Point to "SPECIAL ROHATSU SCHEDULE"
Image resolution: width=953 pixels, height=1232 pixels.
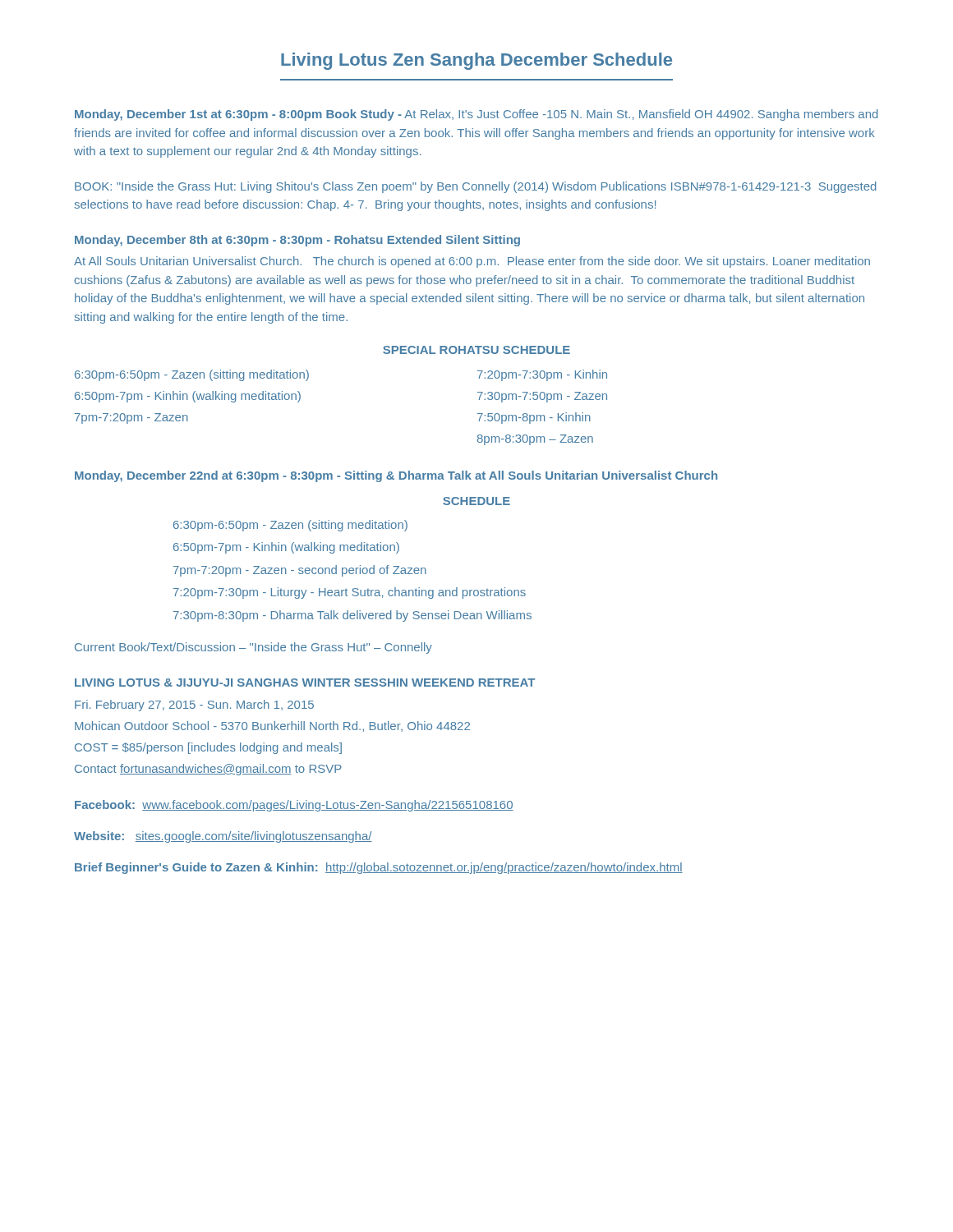click(476, 349)
